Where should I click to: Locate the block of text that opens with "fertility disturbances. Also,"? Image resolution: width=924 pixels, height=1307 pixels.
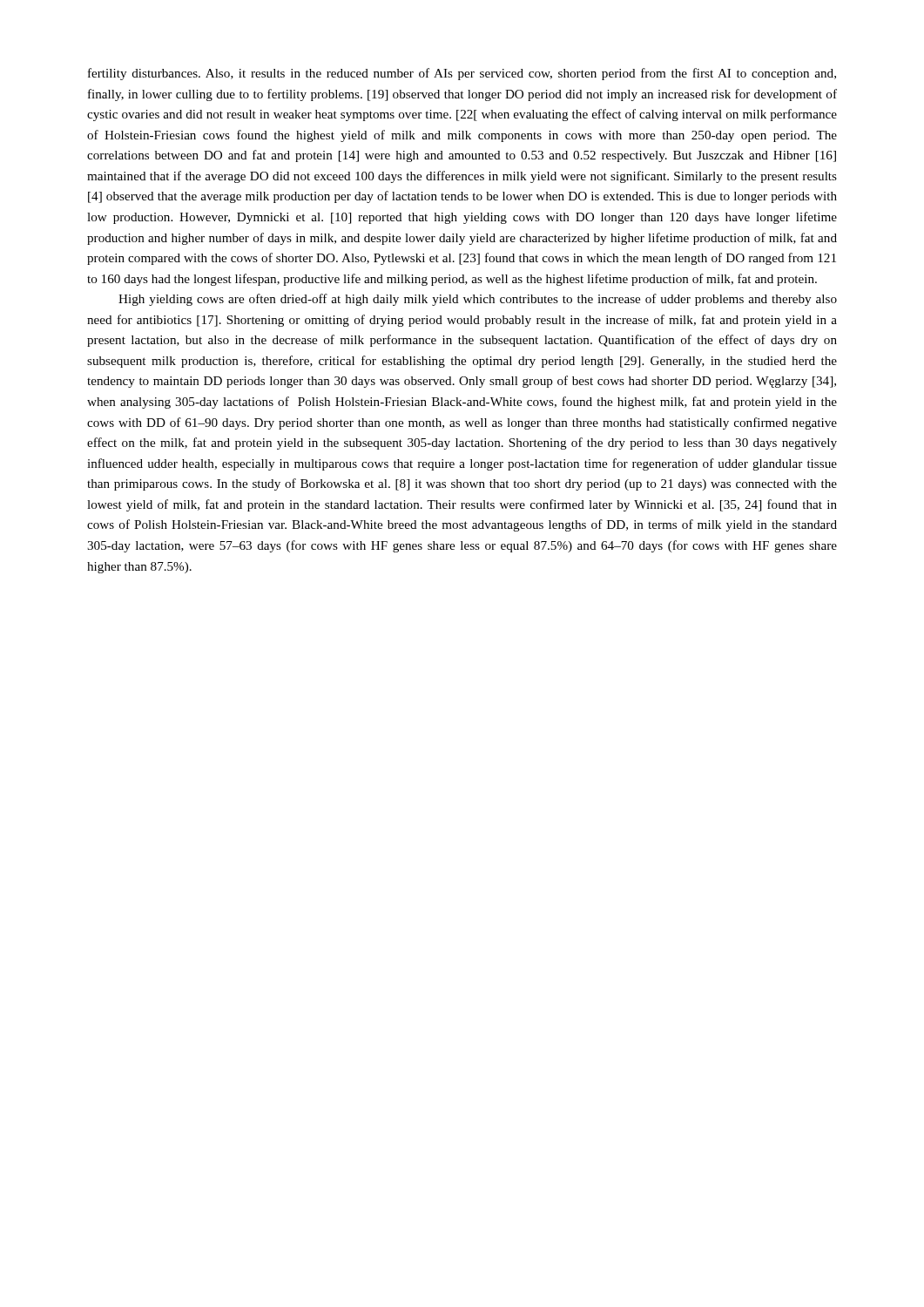click(462, 319)
